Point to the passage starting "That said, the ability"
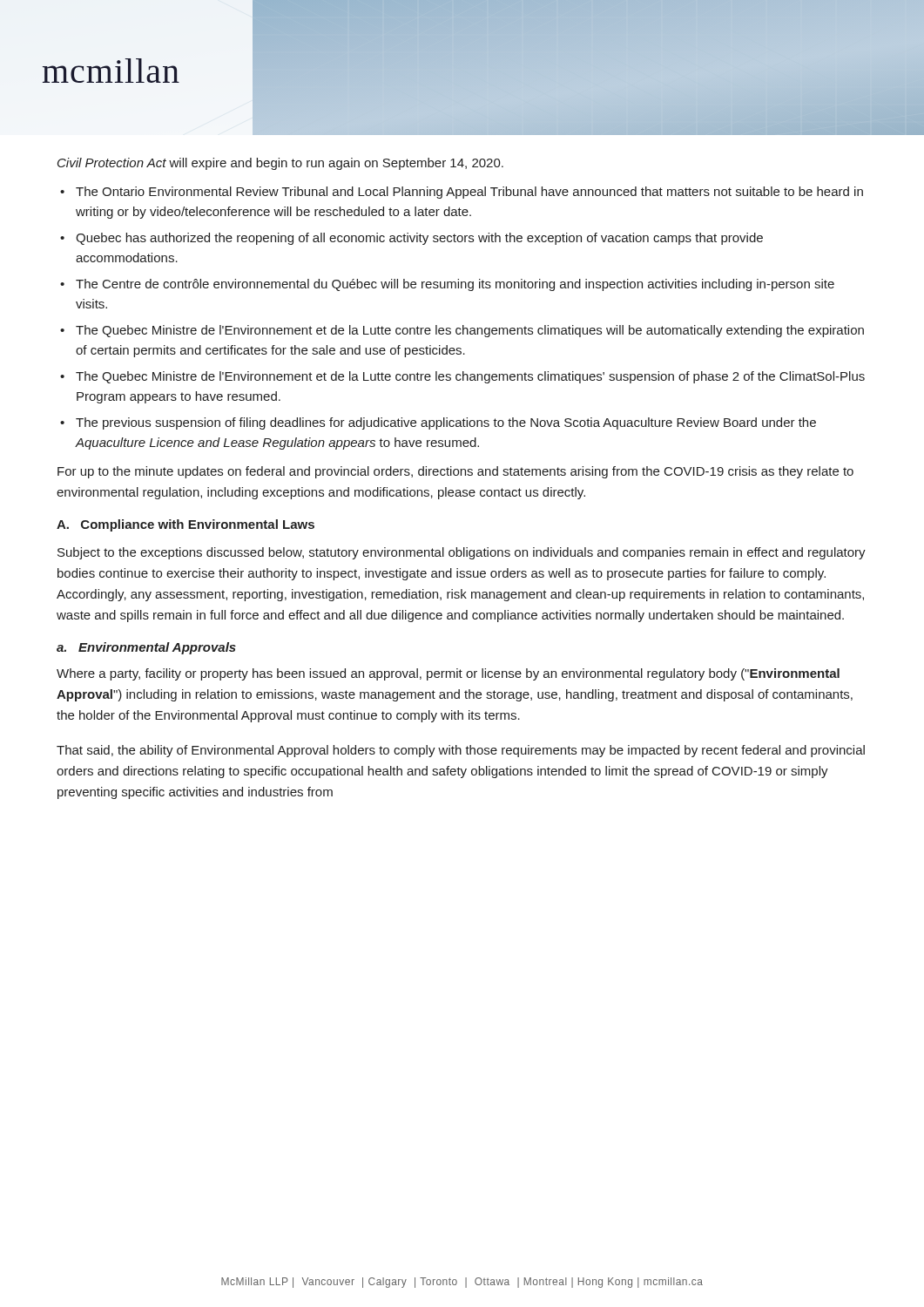Viewport: 924px width, 1307px height. pos(461,771)
